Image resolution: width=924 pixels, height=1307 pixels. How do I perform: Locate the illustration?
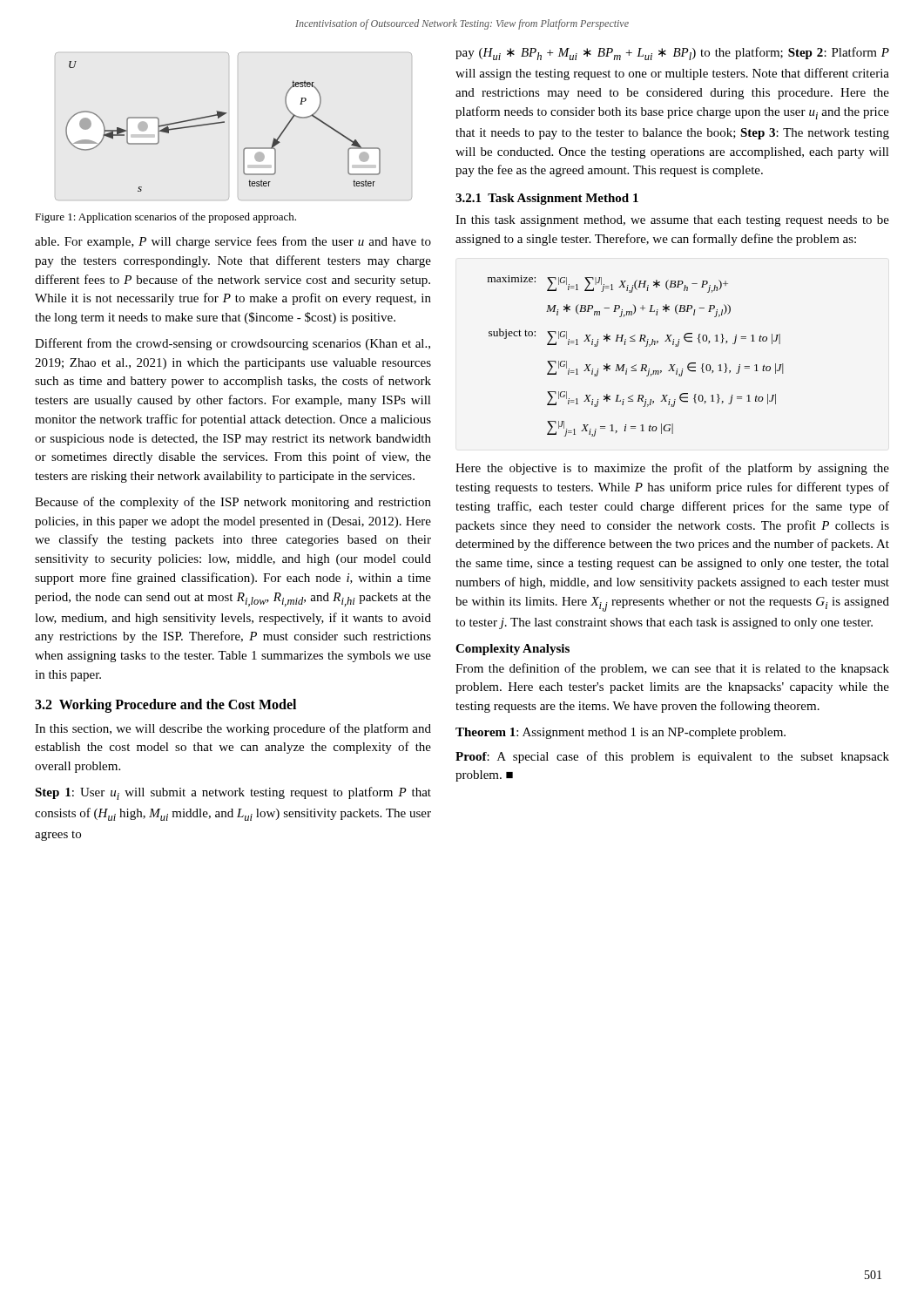233,126
